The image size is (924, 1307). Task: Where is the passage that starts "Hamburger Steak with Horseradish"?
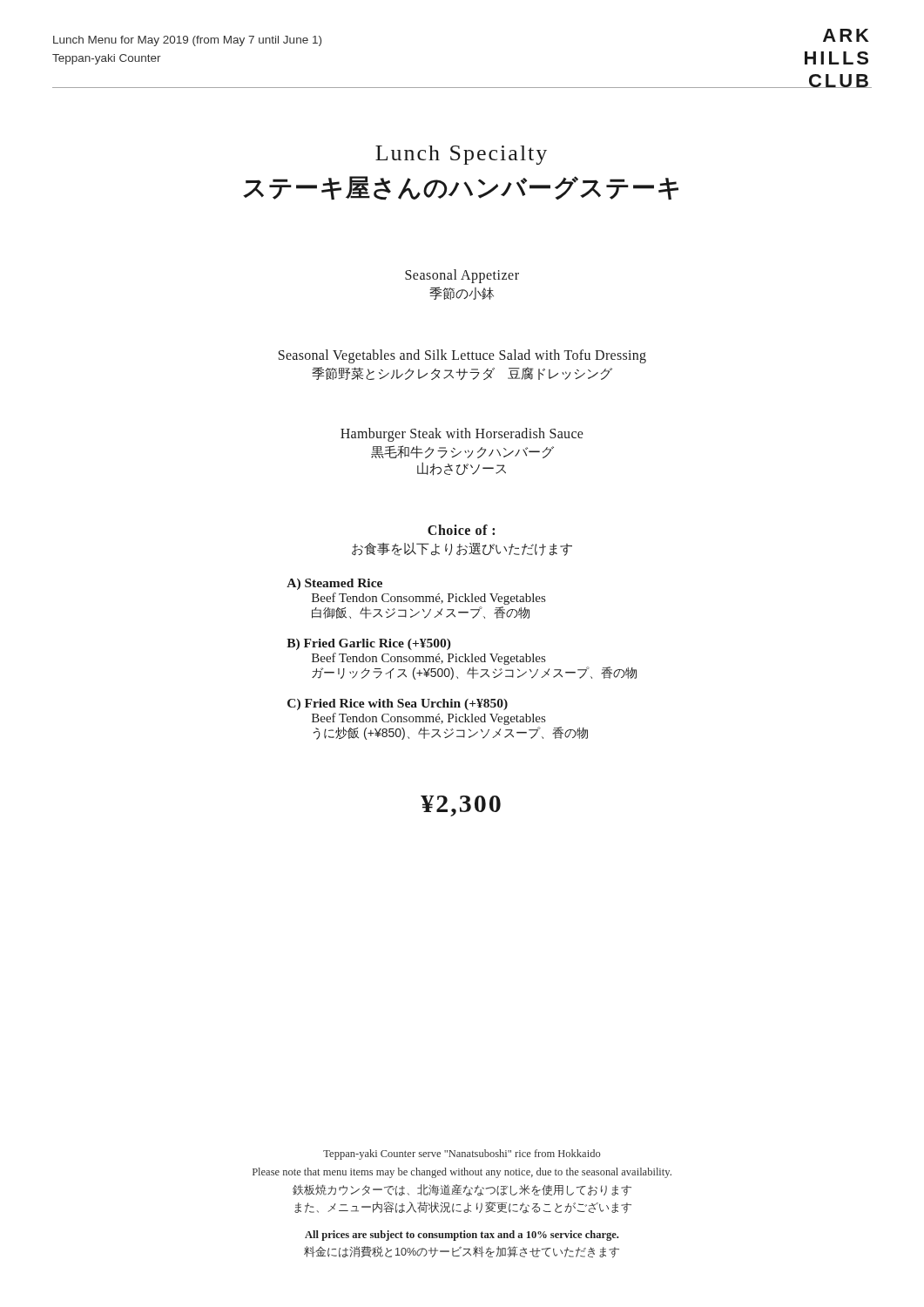click(462, 452)
